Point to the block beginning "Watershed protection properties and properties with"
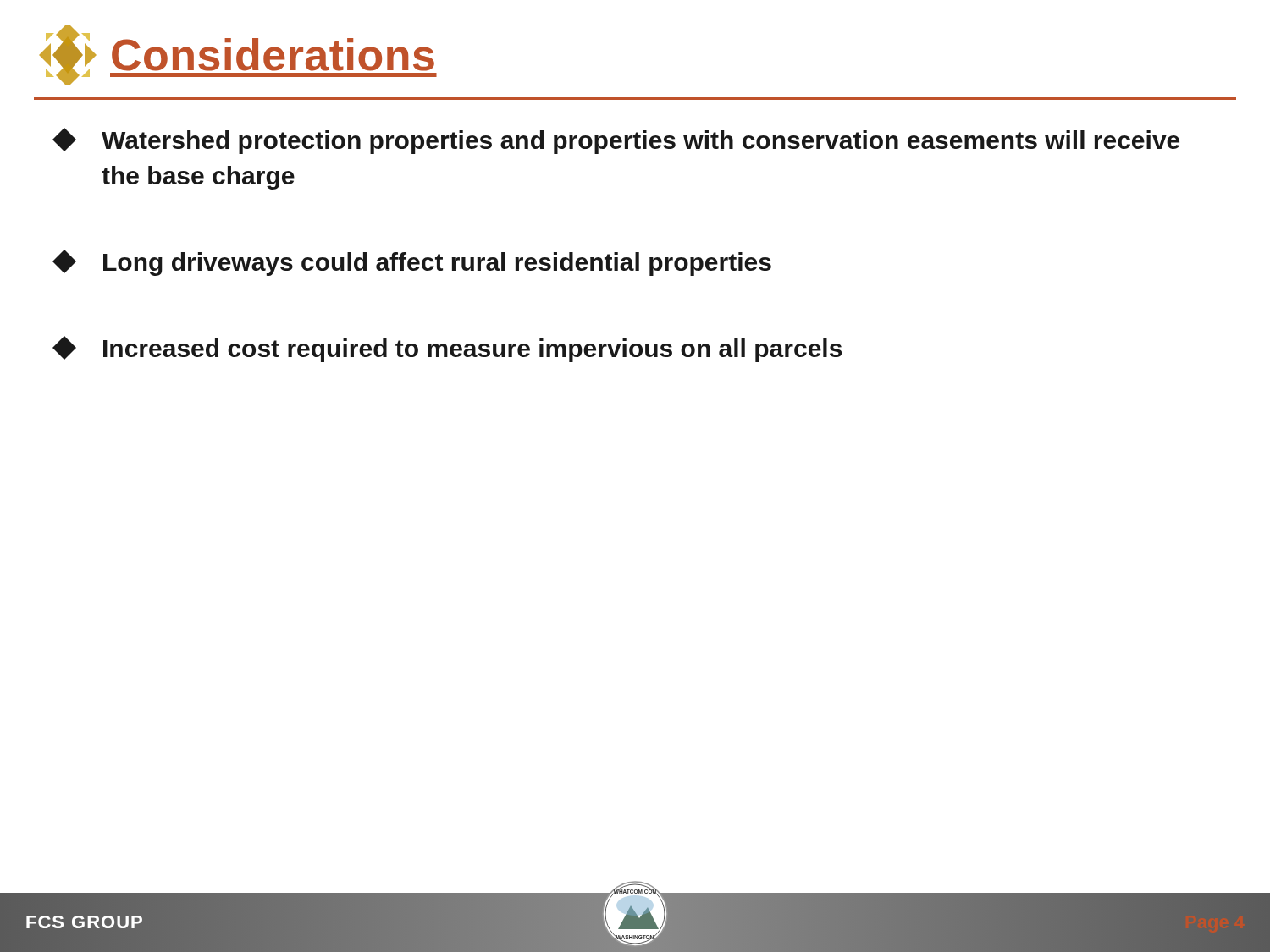The image size is (1270, 952). tap(635, 158)
